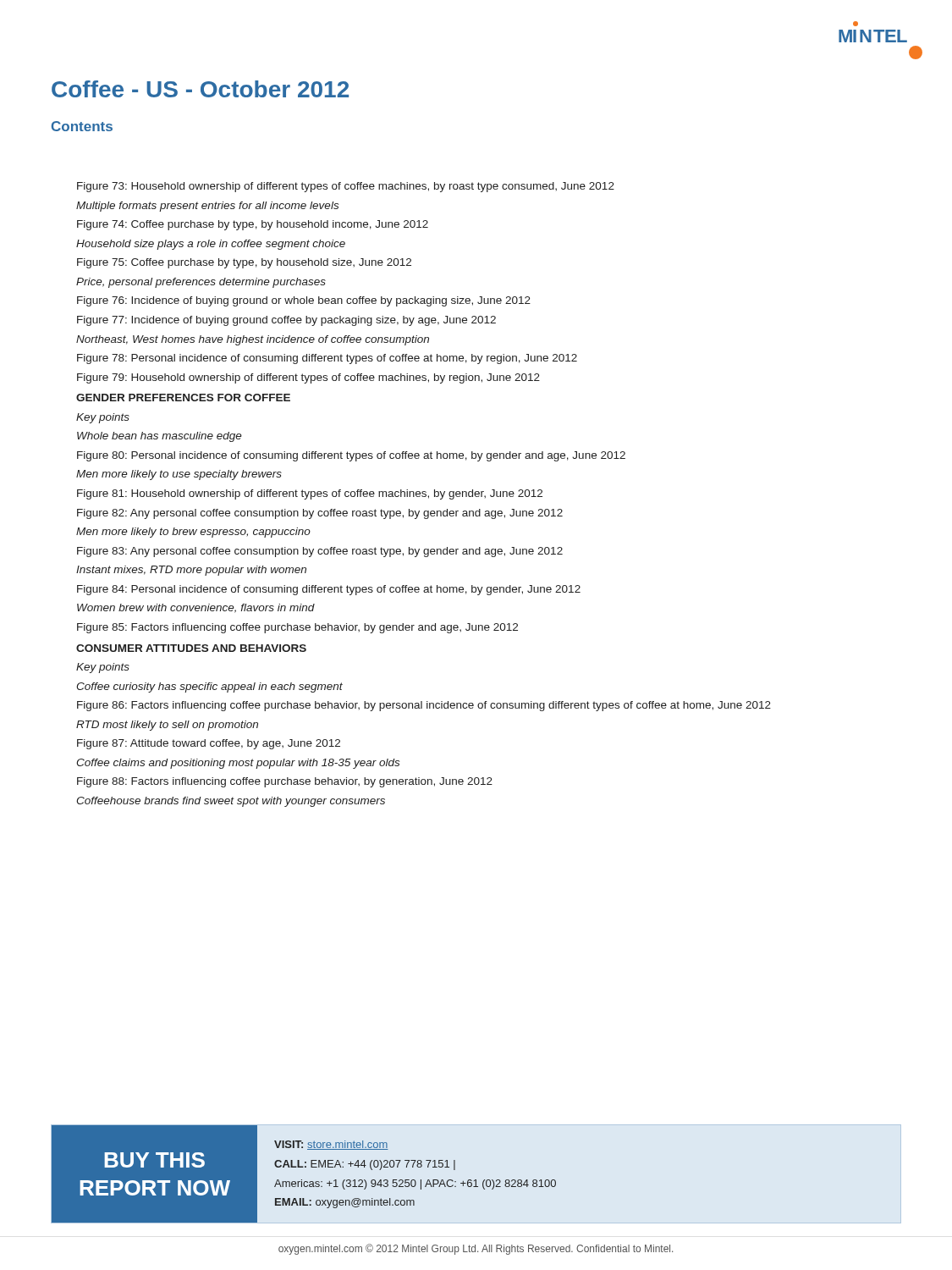Click the passage that begins "Figure 85: Factors influencing coffee purchase"
Screen dimensions: 1270x952
click(x=297, y=627)
